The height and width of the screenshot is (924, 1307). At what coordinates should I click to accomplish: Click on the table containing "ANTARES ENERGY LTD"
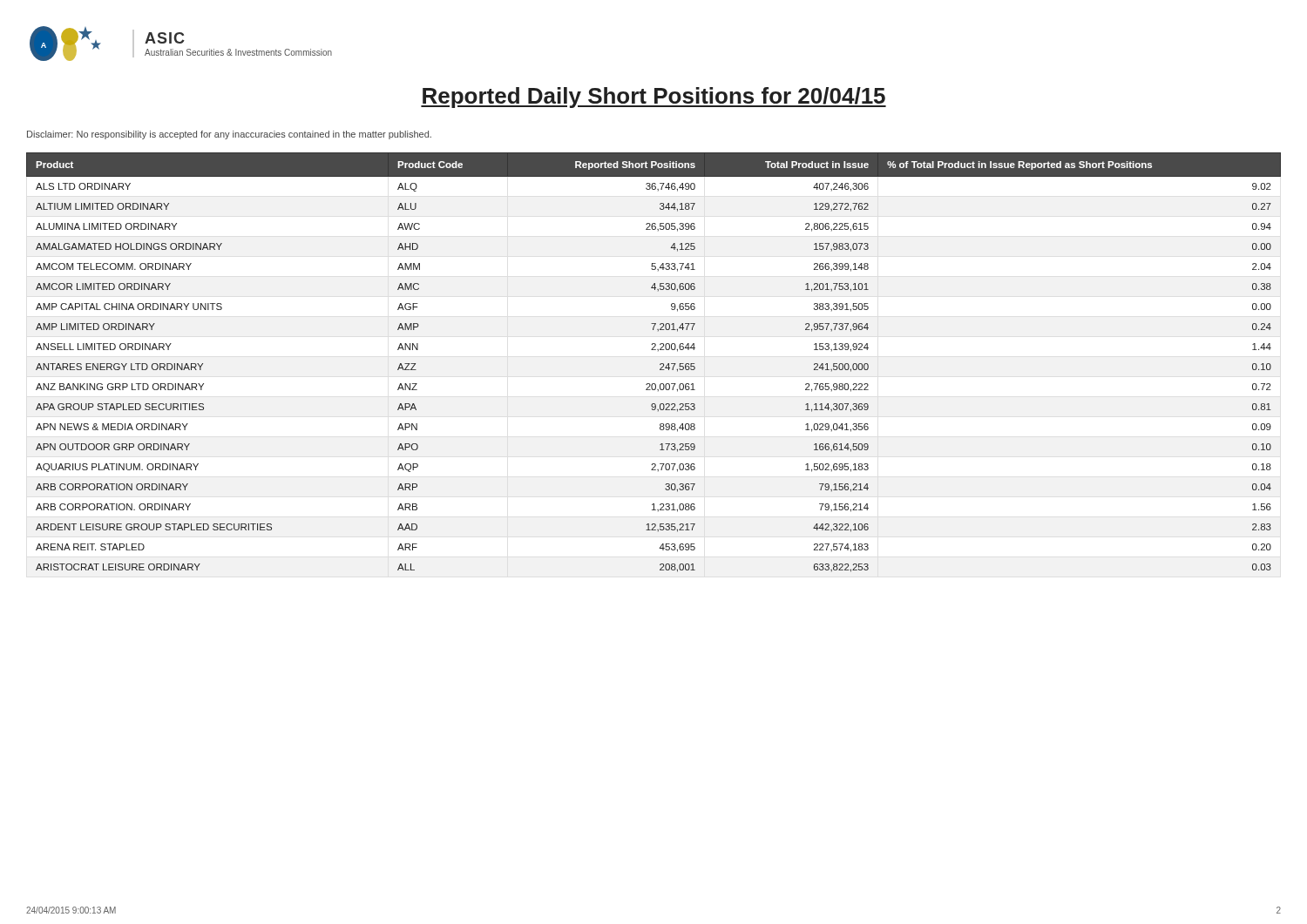coord(654,521)
